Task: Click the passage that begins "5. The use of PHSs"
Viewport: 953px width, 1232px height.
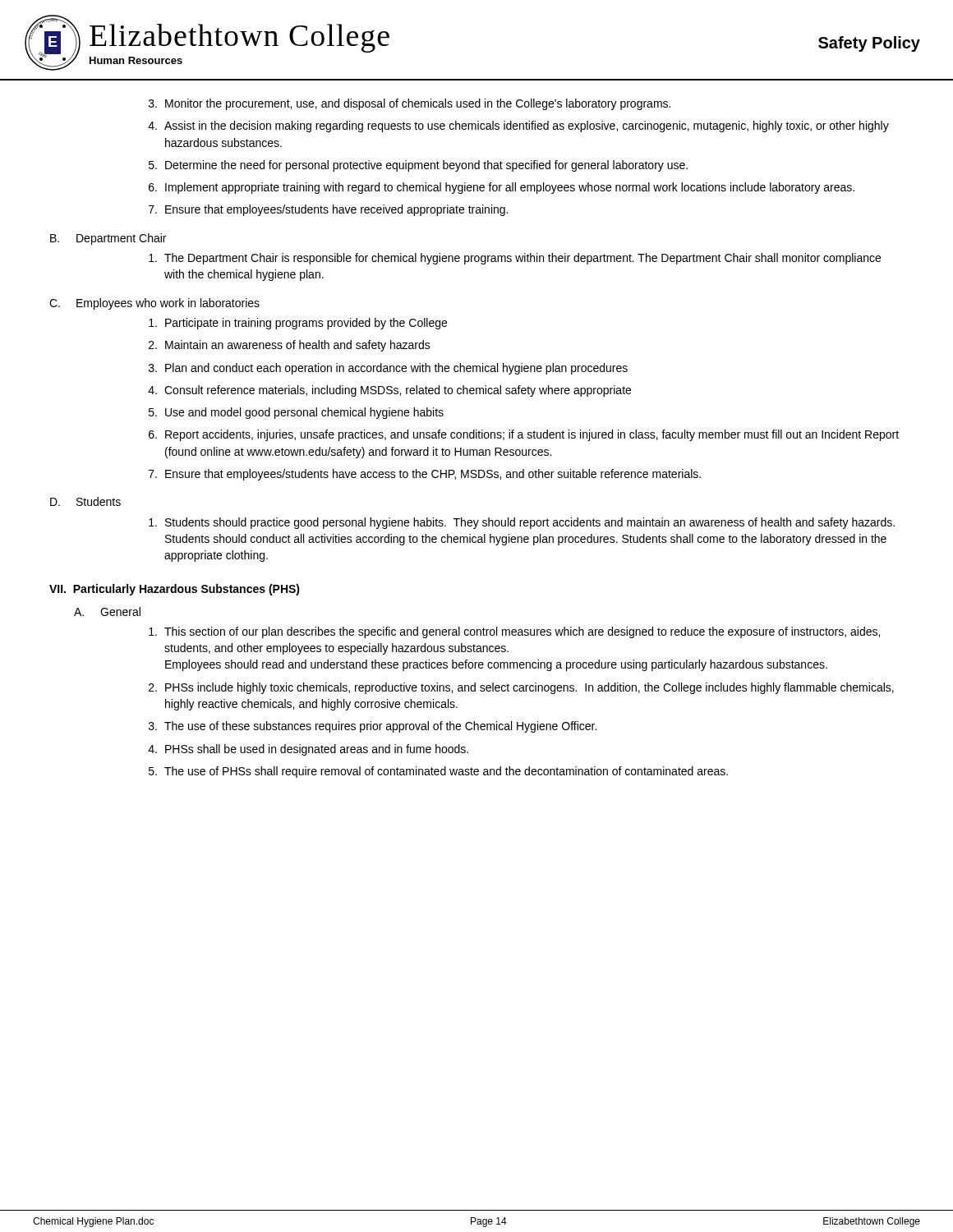Action: pyautogui.click(x=518, y=771)
